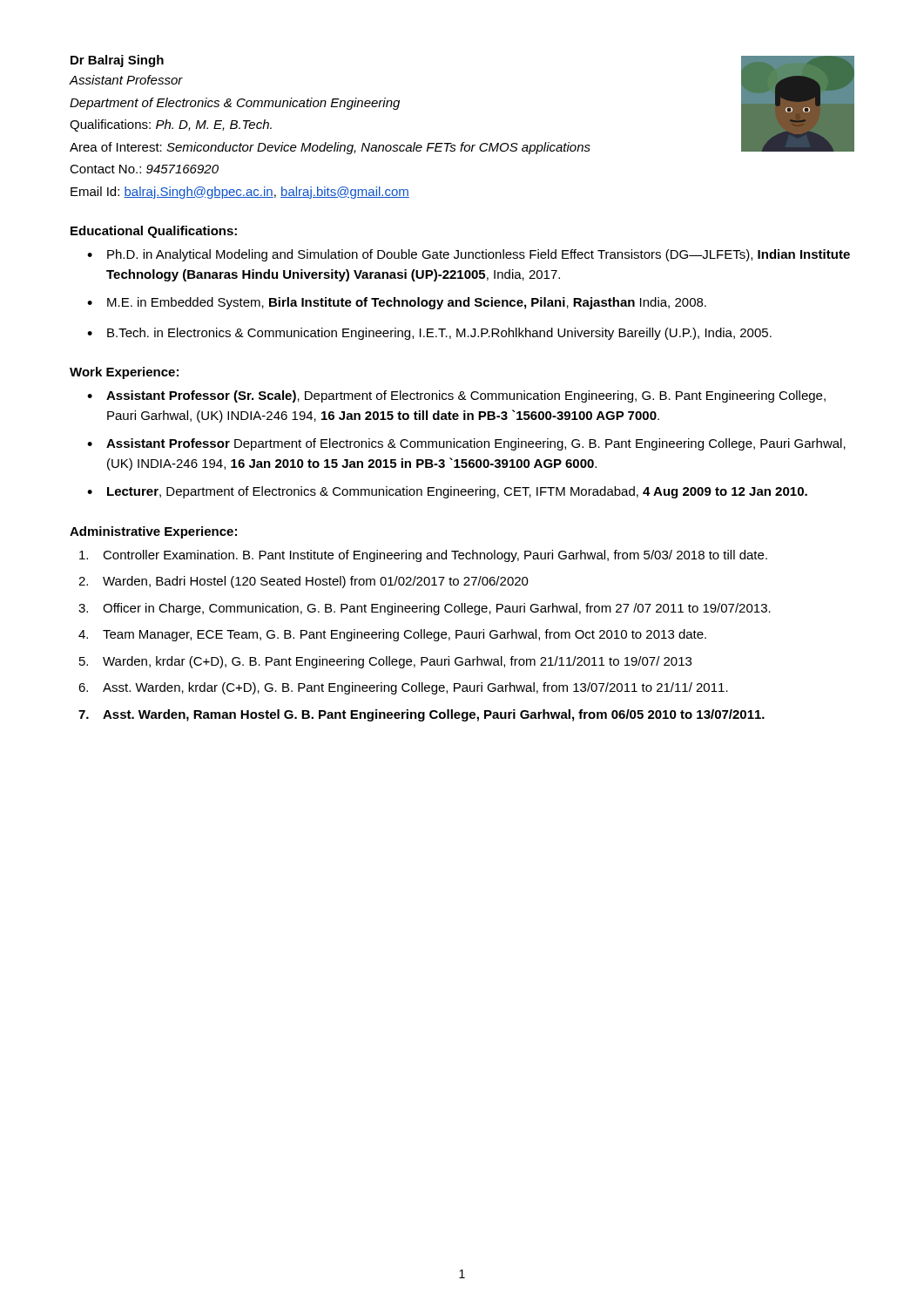
Task: Select the text starting "Dr Balraj Singh"
Action: click(x=117, y=60)
